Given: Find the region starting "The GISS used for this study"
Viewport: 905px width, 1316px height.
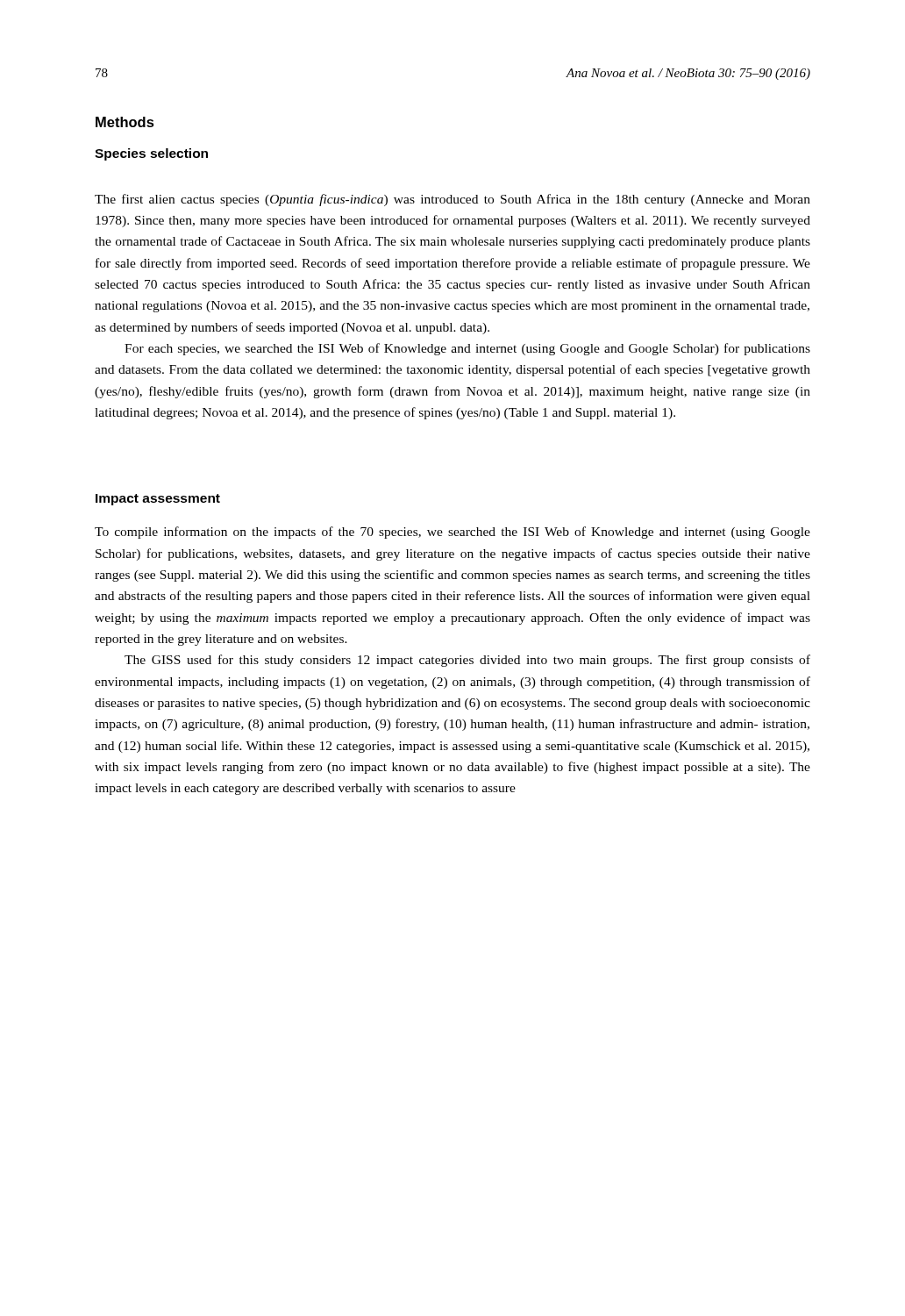Looking at the screenshot, I should (452, 724).
